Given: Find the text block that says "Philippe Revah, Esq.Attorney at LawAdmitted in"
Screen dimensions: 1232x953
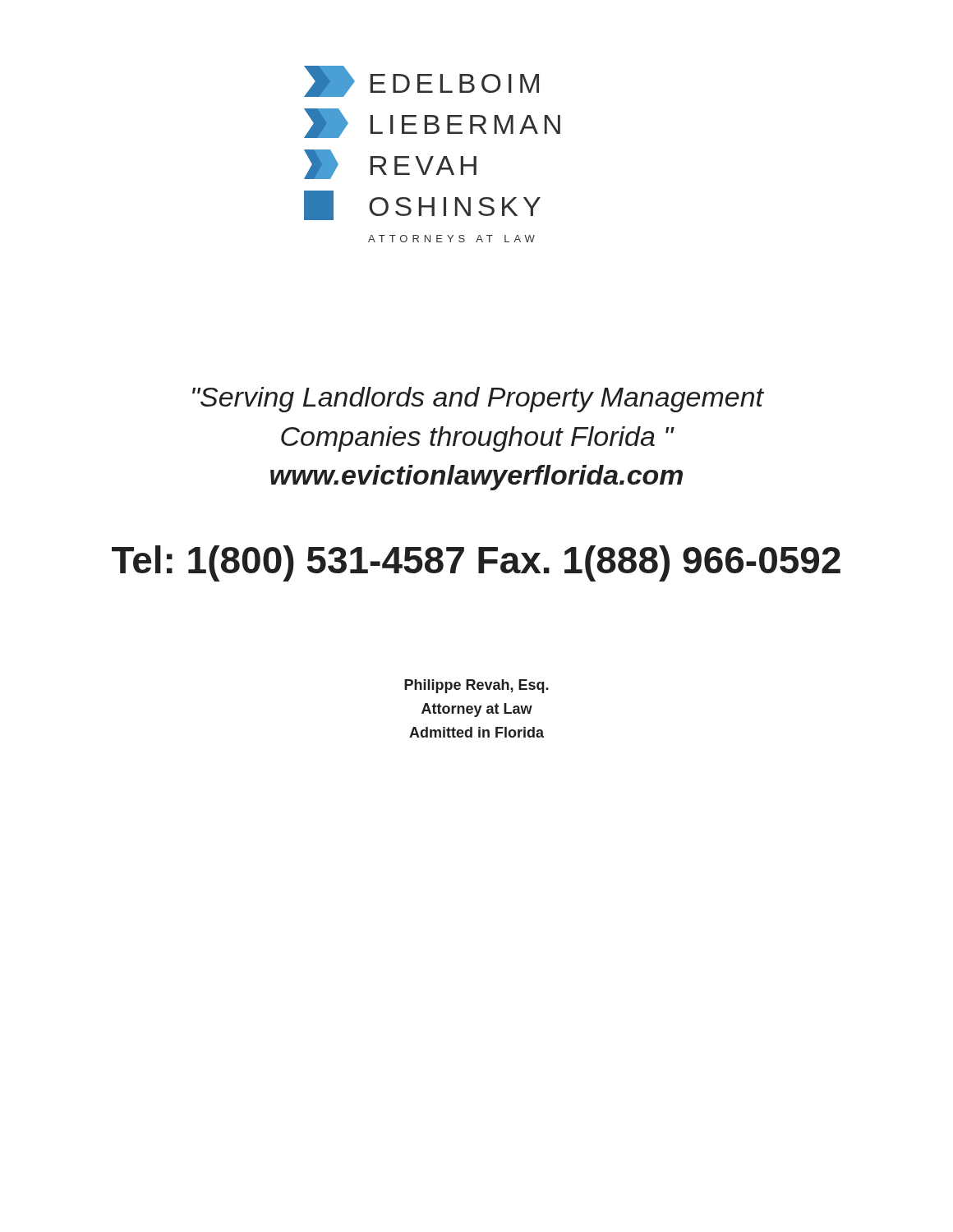Looking at the screenshot, I should [x=476, y=709].
